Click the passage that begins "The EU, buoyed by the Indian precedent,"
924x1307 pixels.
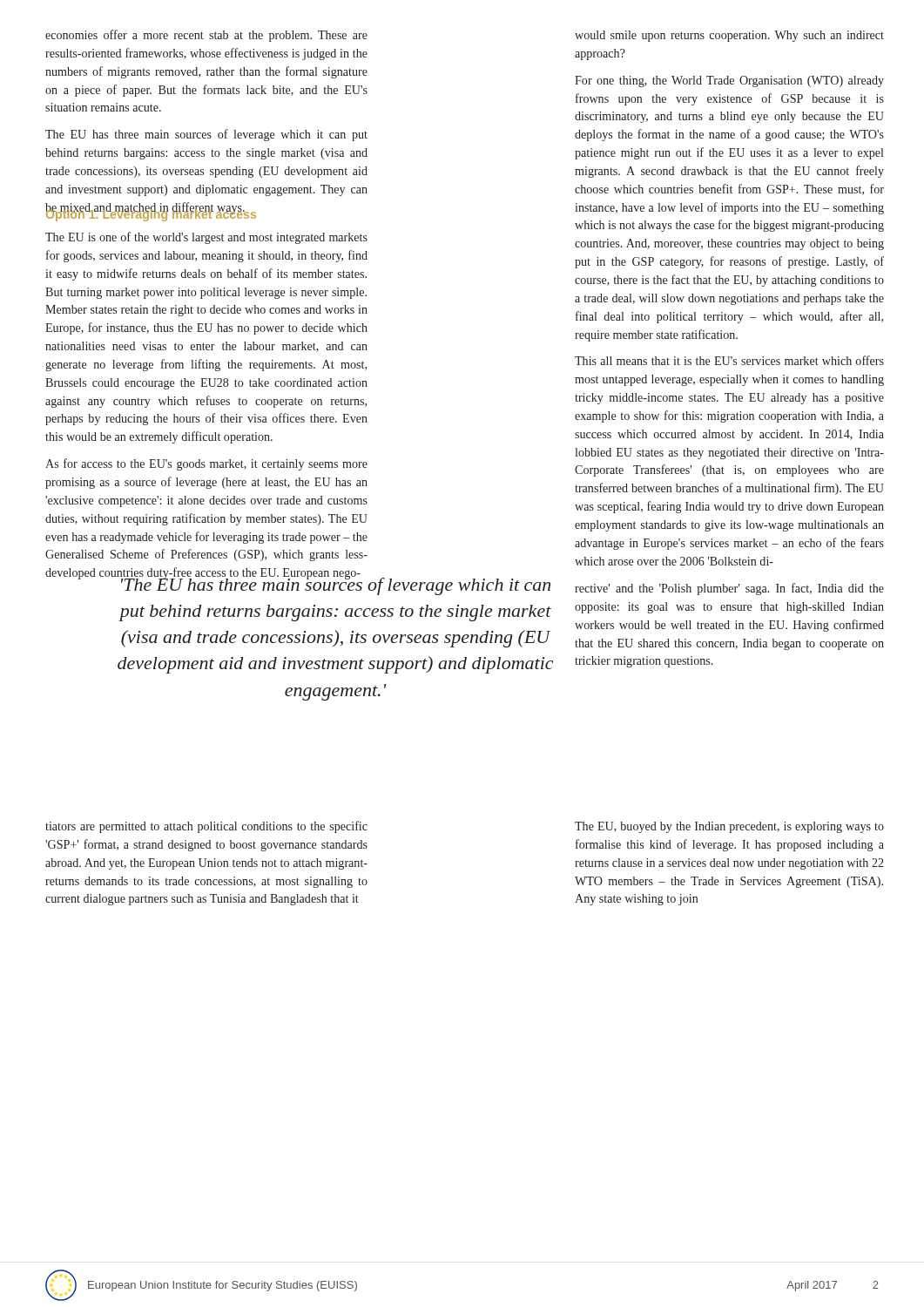click(729, 863)
